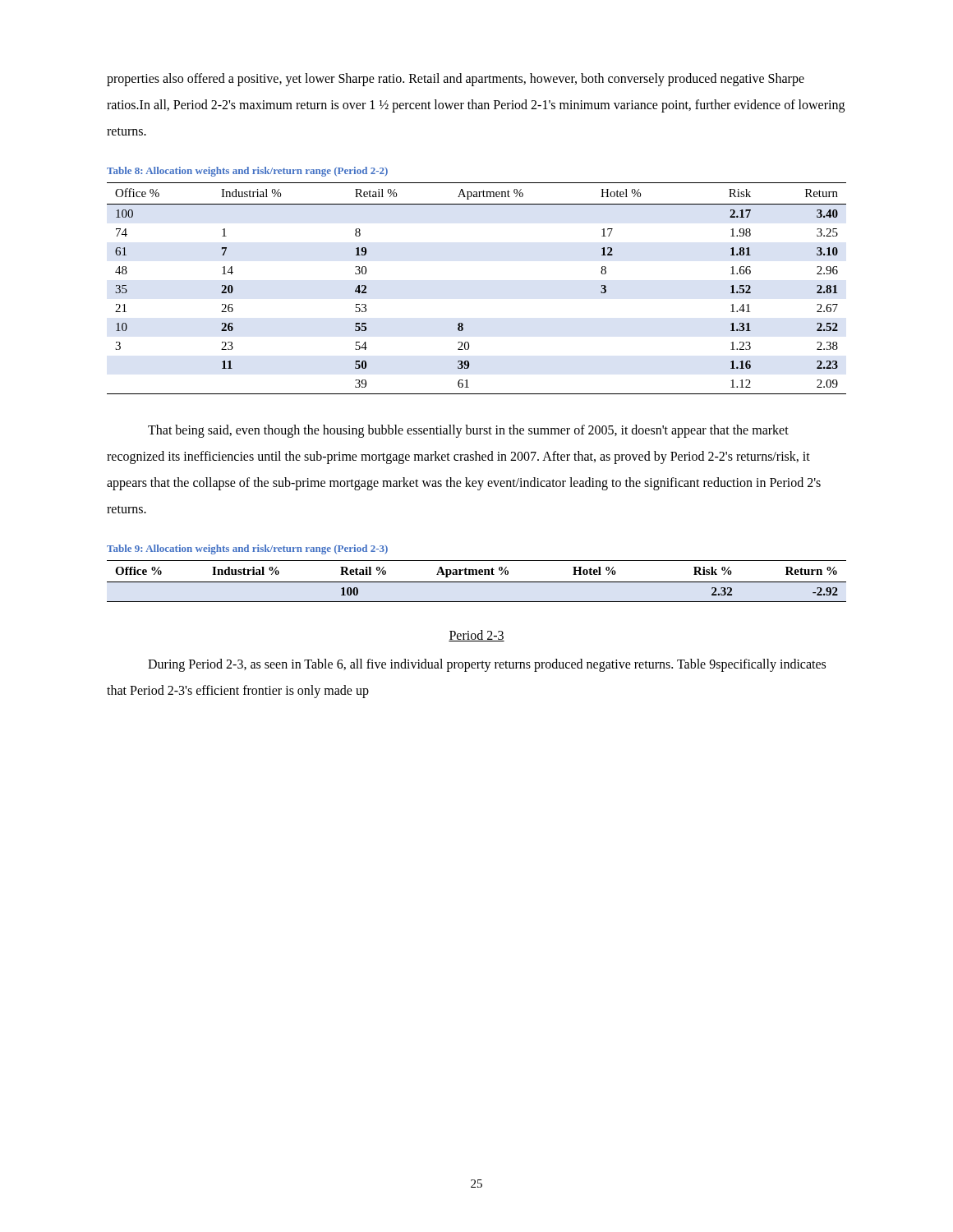Locate the text "Period 2-3"

pos(476,635)
